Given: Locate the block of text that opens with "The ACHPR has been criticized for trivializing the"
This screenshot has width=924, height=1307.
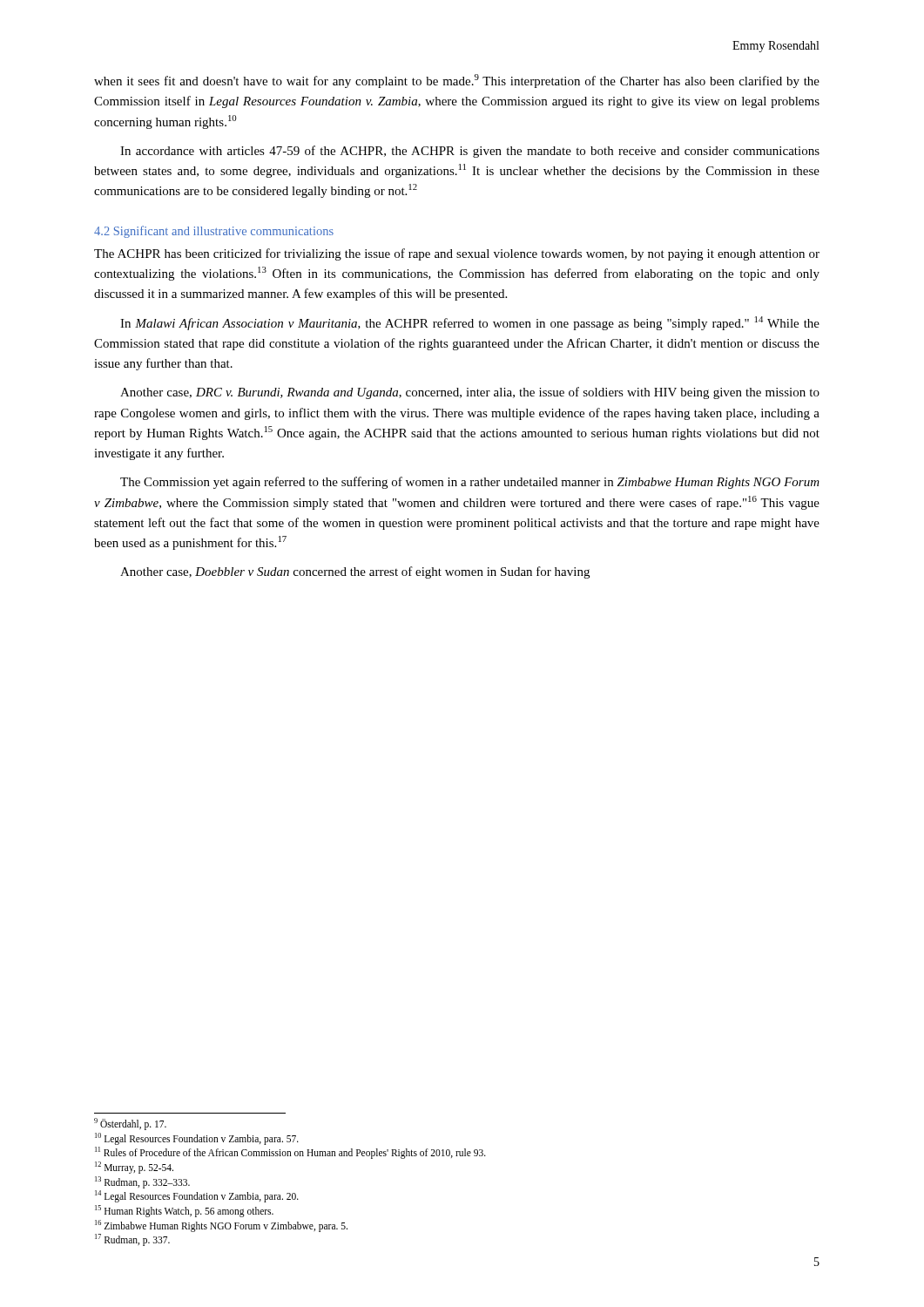Looking at the screenshot, I should (x=457, y=274).
